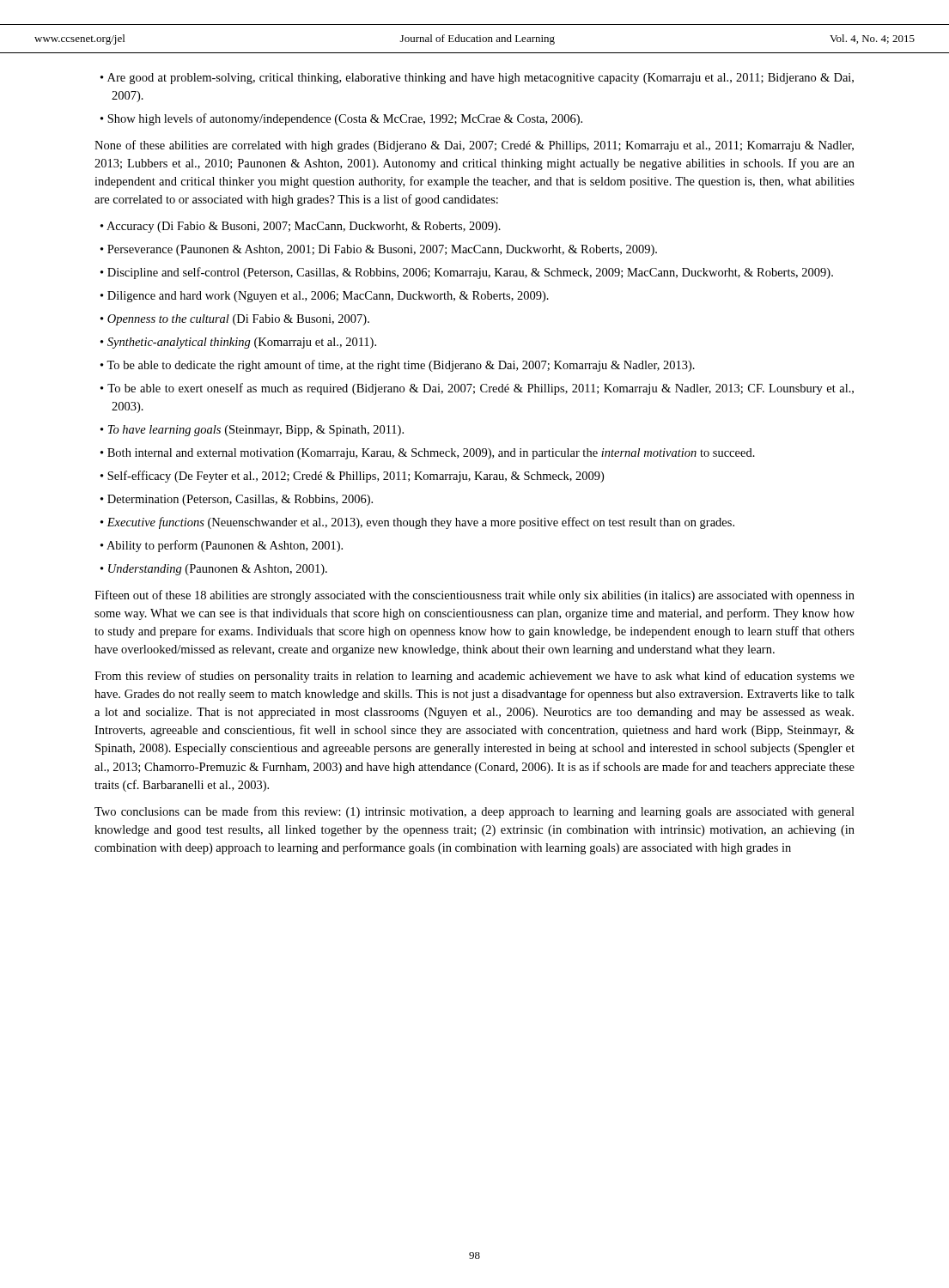949x1288 pixels.
Task: Find the block on this page that starts "• Openness to the cultural"
Action: click(x=235, y=319)
